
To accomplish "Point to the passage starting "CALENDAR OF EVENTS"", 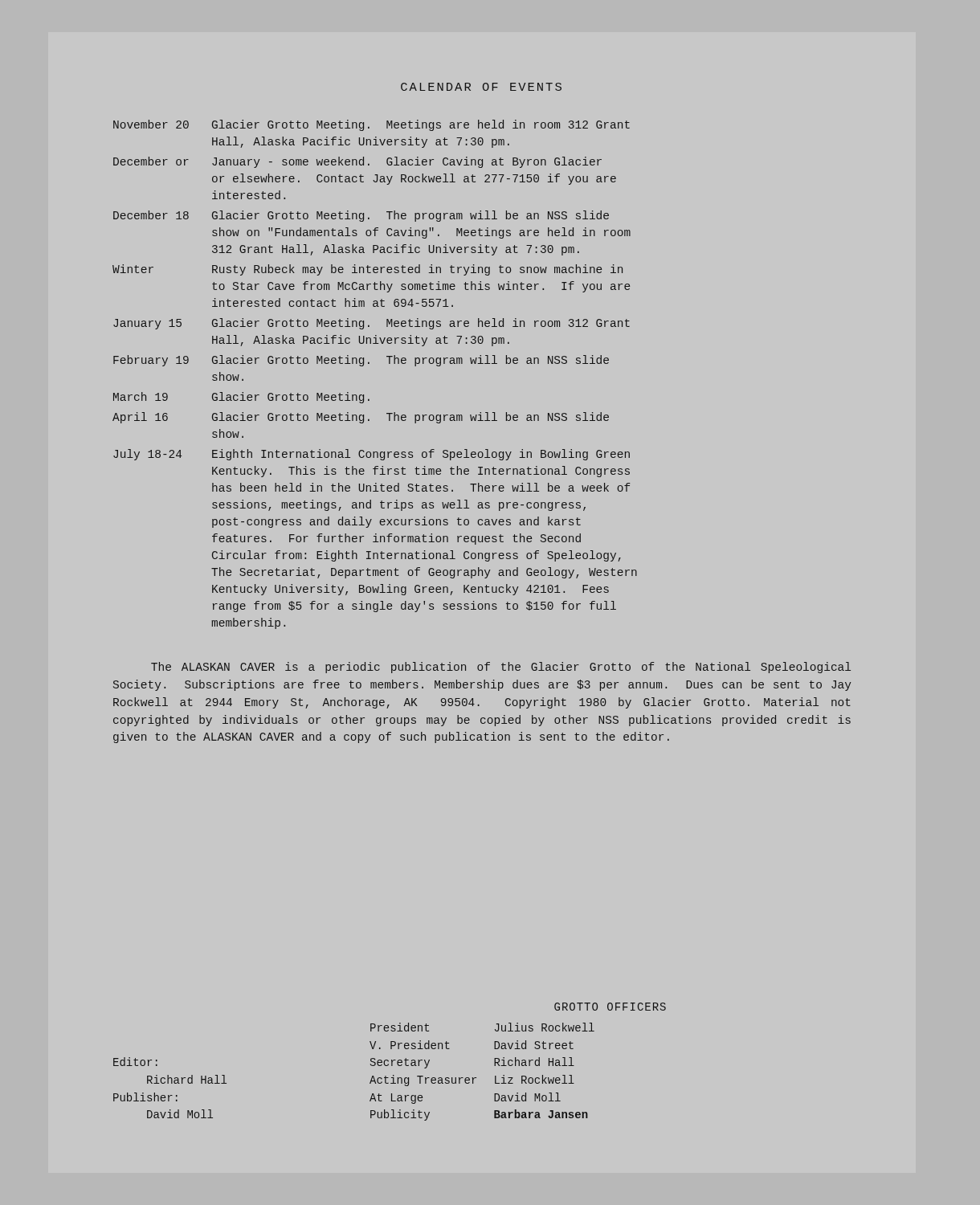I will tap(482, 88).
